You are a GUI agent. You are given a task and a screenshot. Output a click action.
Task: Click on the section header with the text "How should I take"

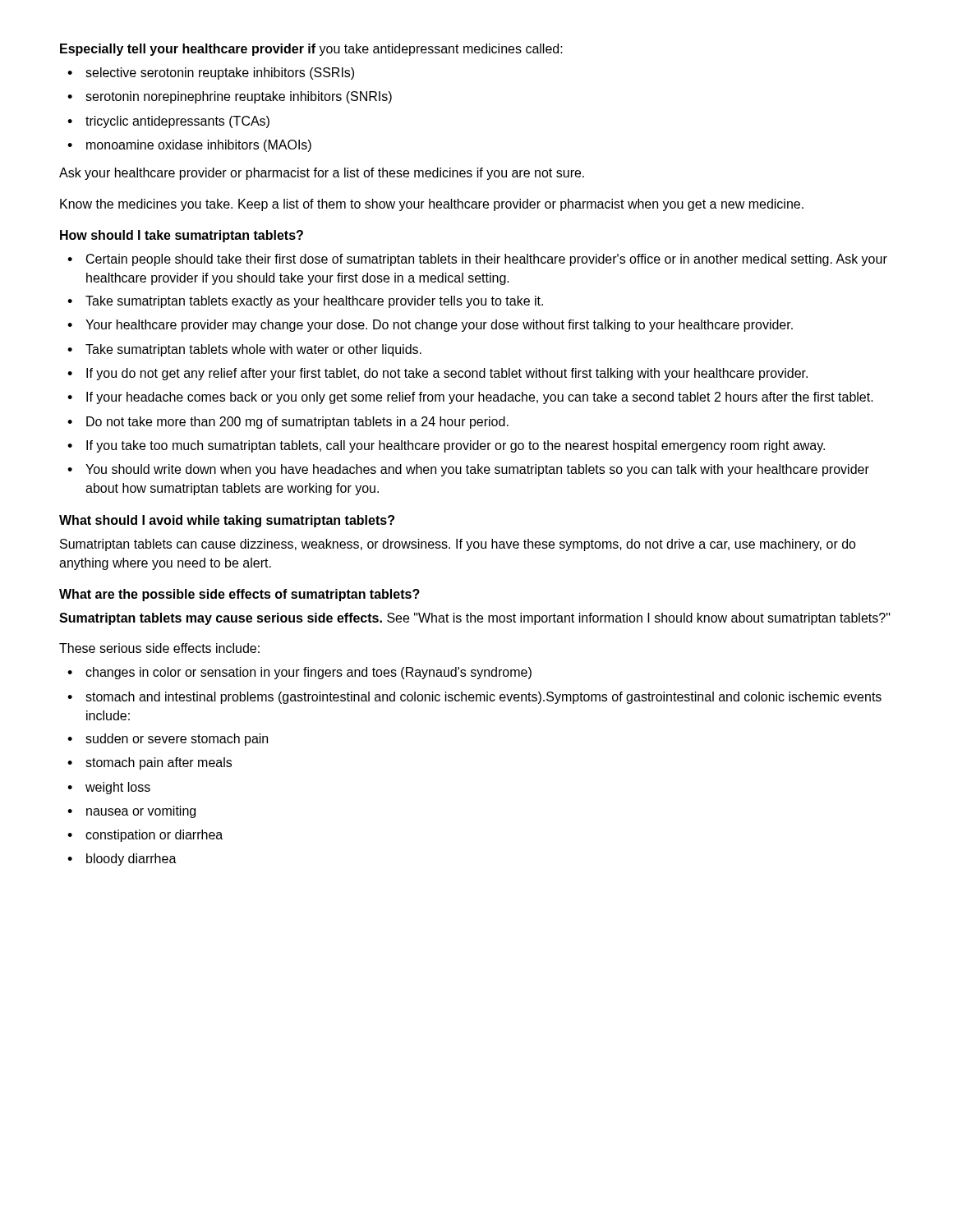(181, 235)
